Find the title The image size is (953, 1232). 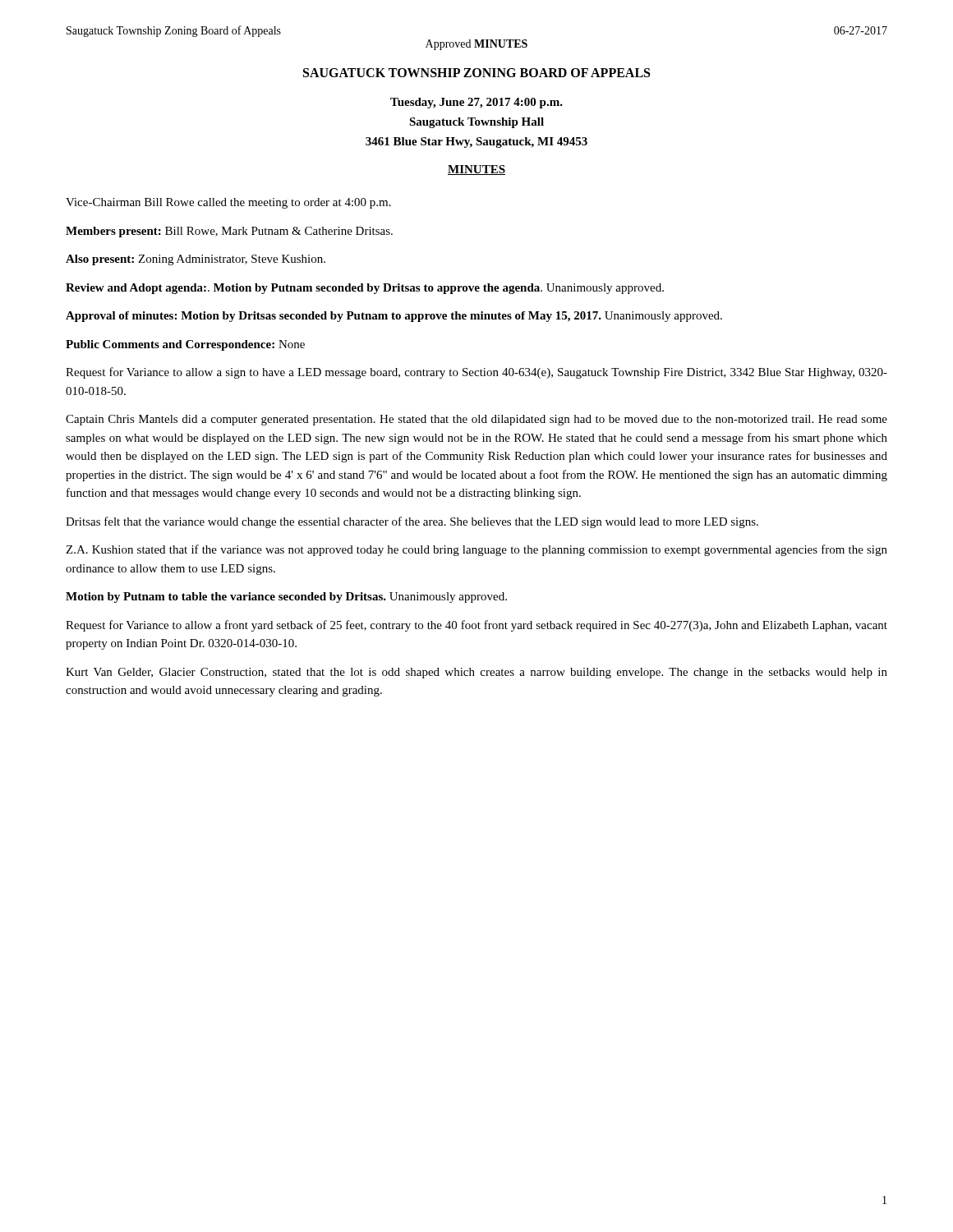coord(476,73)
